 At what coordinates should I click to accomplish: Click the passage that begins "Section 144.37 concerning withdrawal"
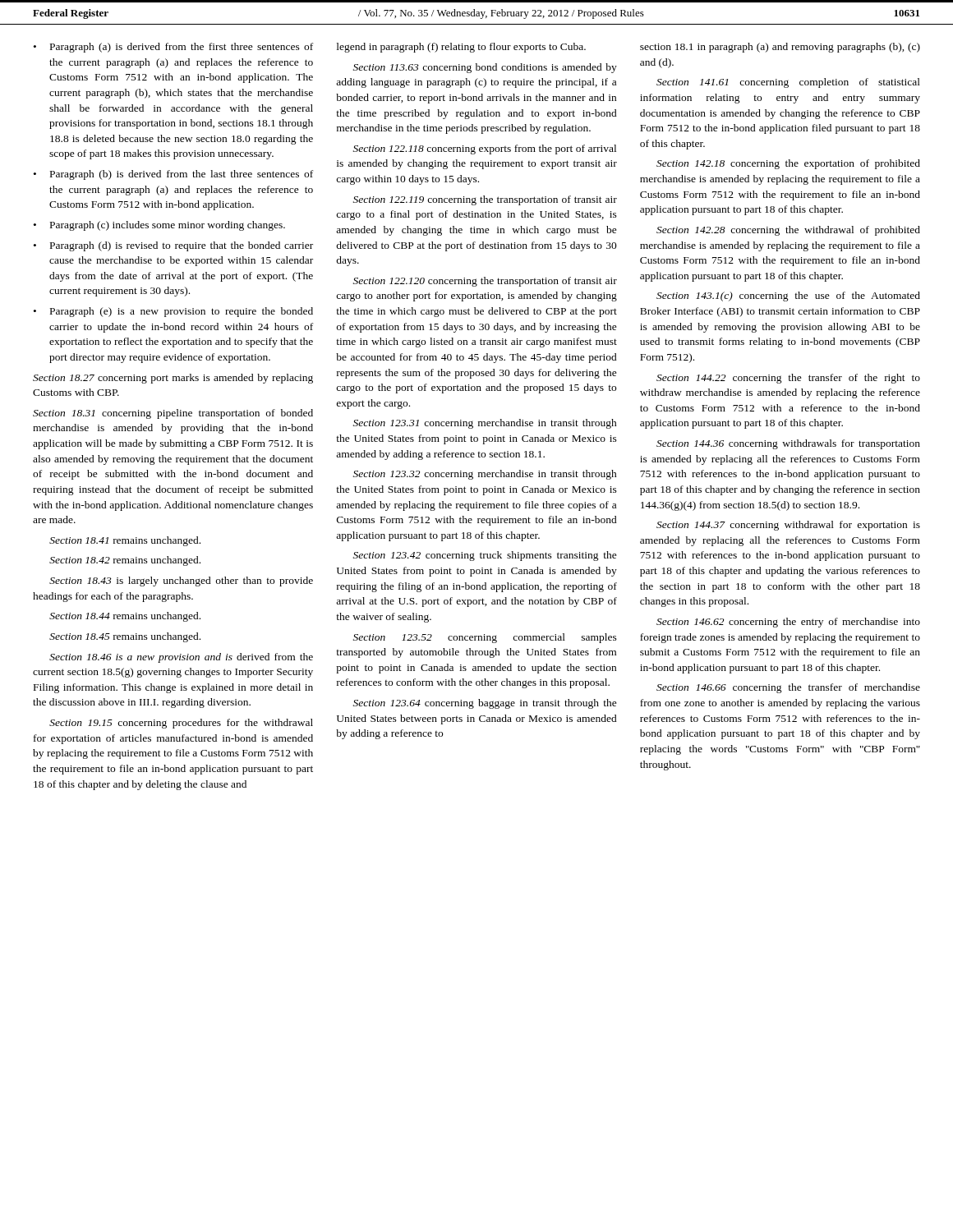(780, 563)
